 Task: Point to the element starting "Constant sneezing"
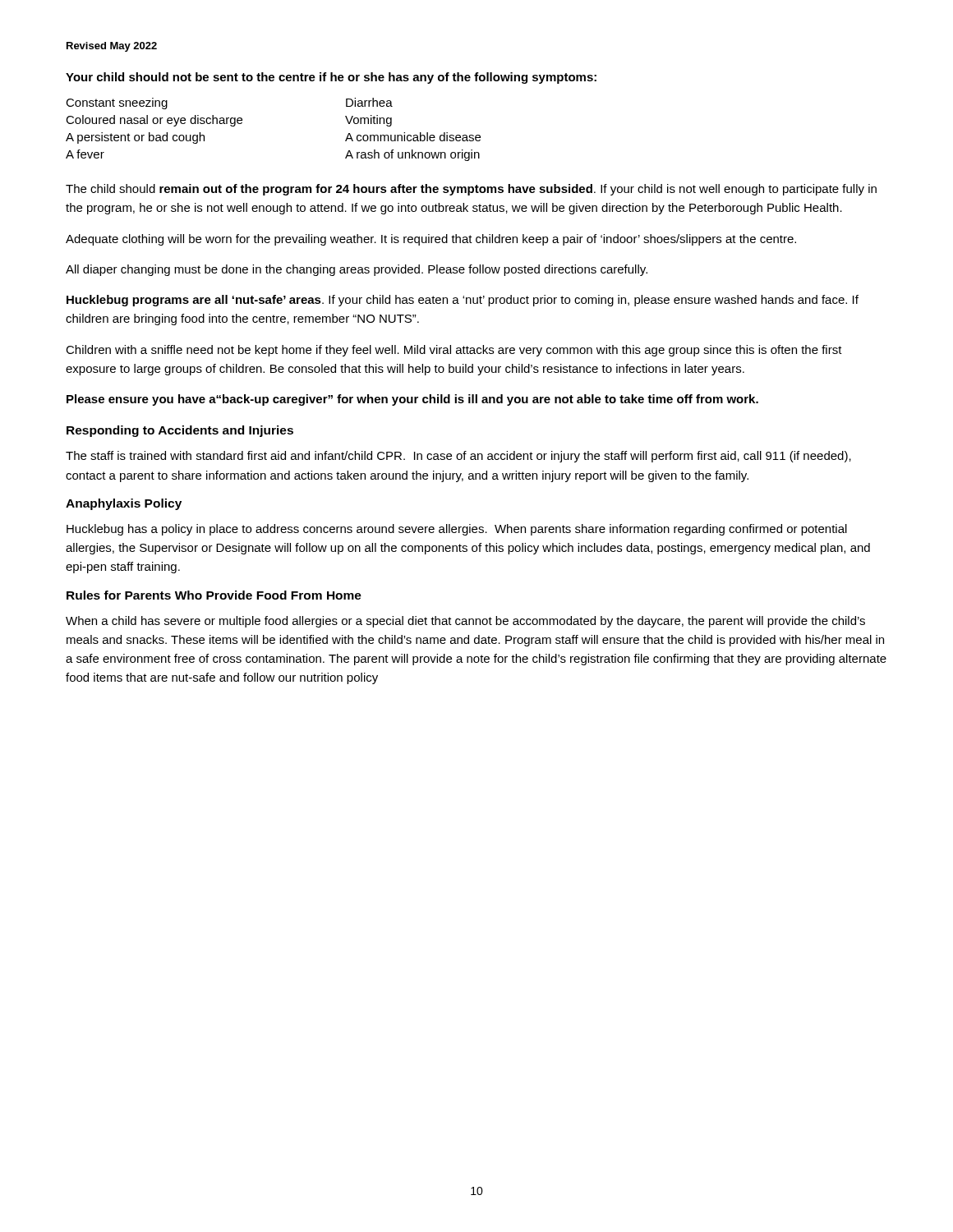pos(117,102)
